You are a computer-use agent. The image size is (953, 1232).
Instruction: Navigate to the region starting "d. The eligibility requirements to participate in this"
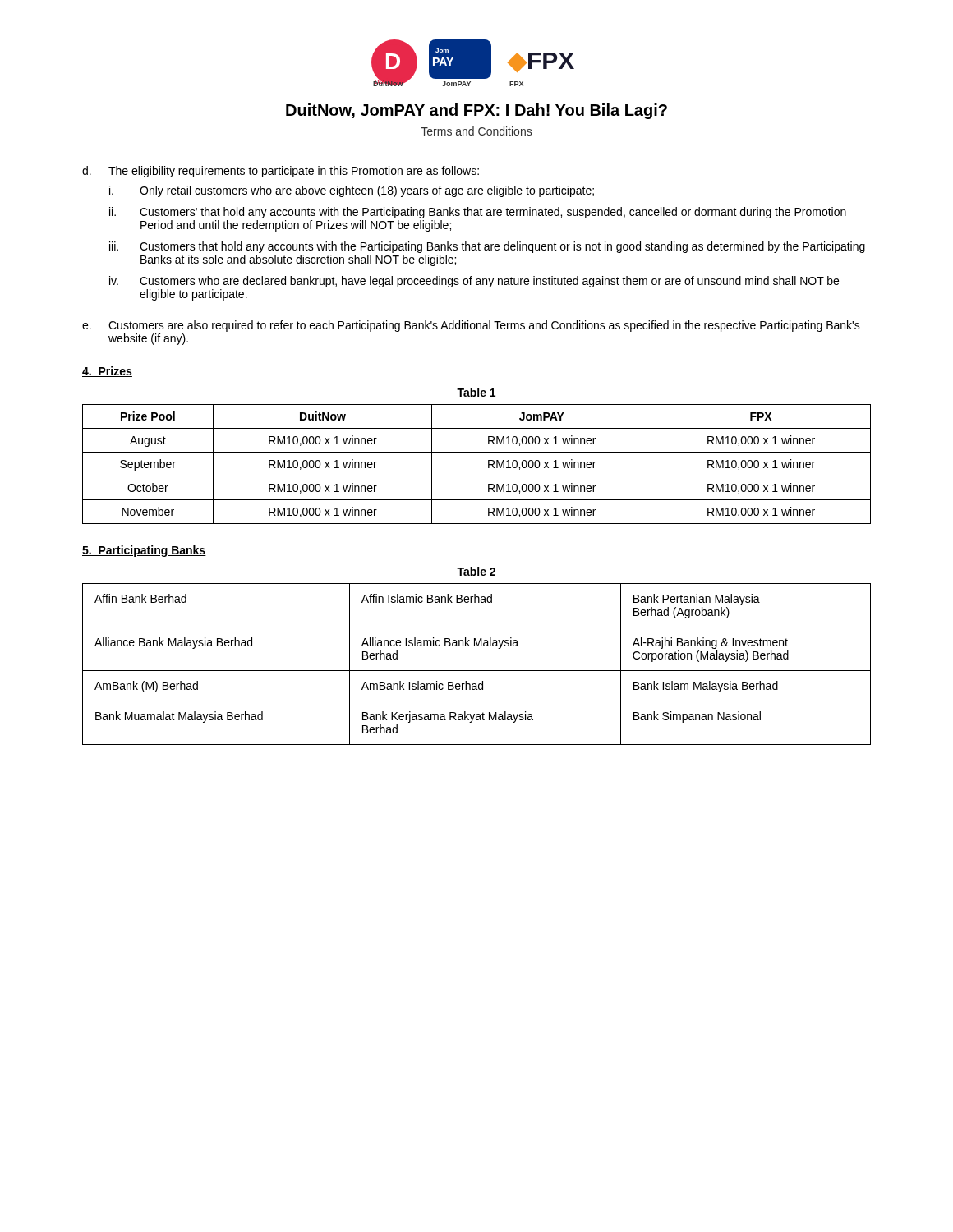tap(476, 237)
